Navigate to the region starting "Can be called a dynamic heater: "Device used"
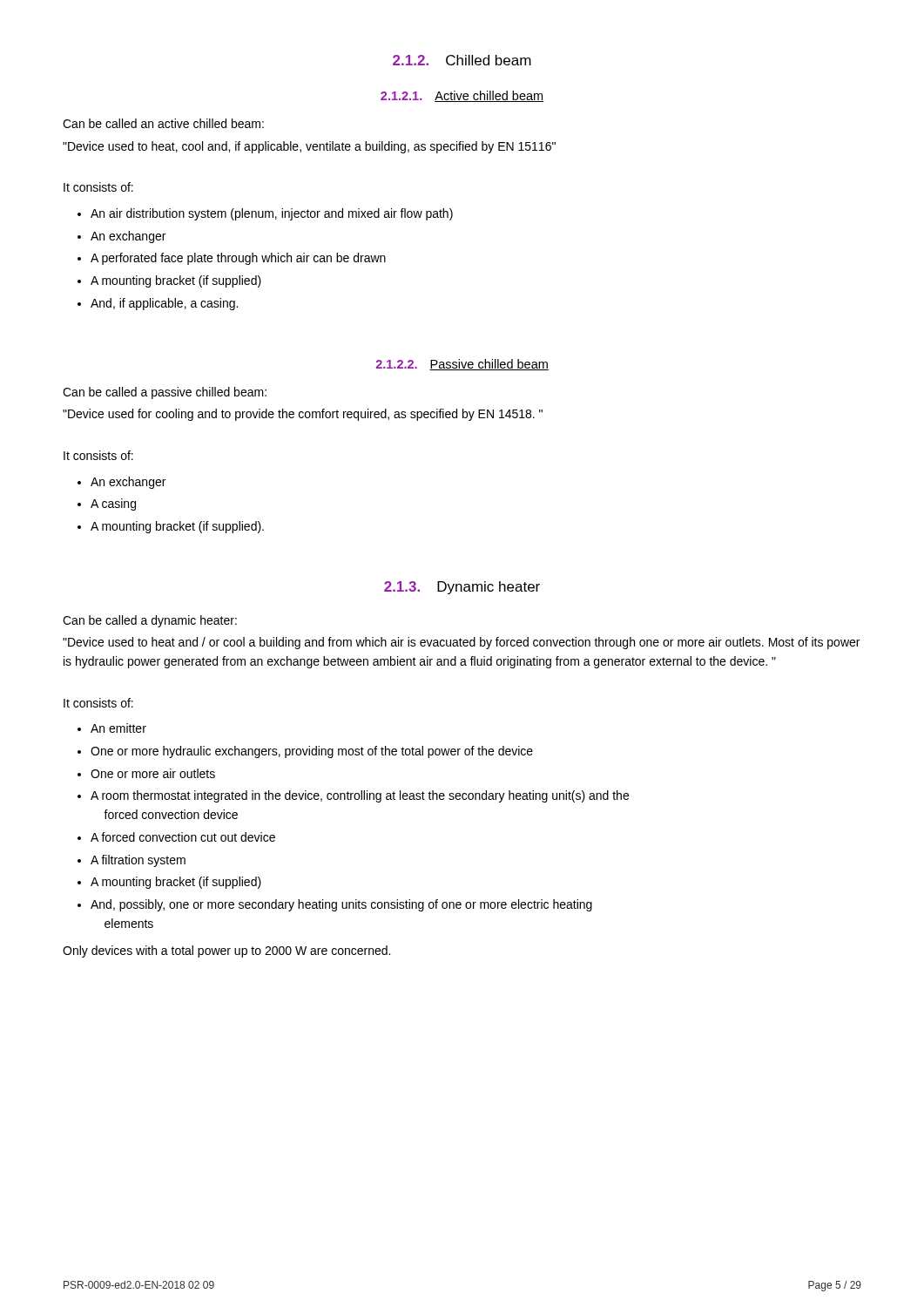 (462, 641)
